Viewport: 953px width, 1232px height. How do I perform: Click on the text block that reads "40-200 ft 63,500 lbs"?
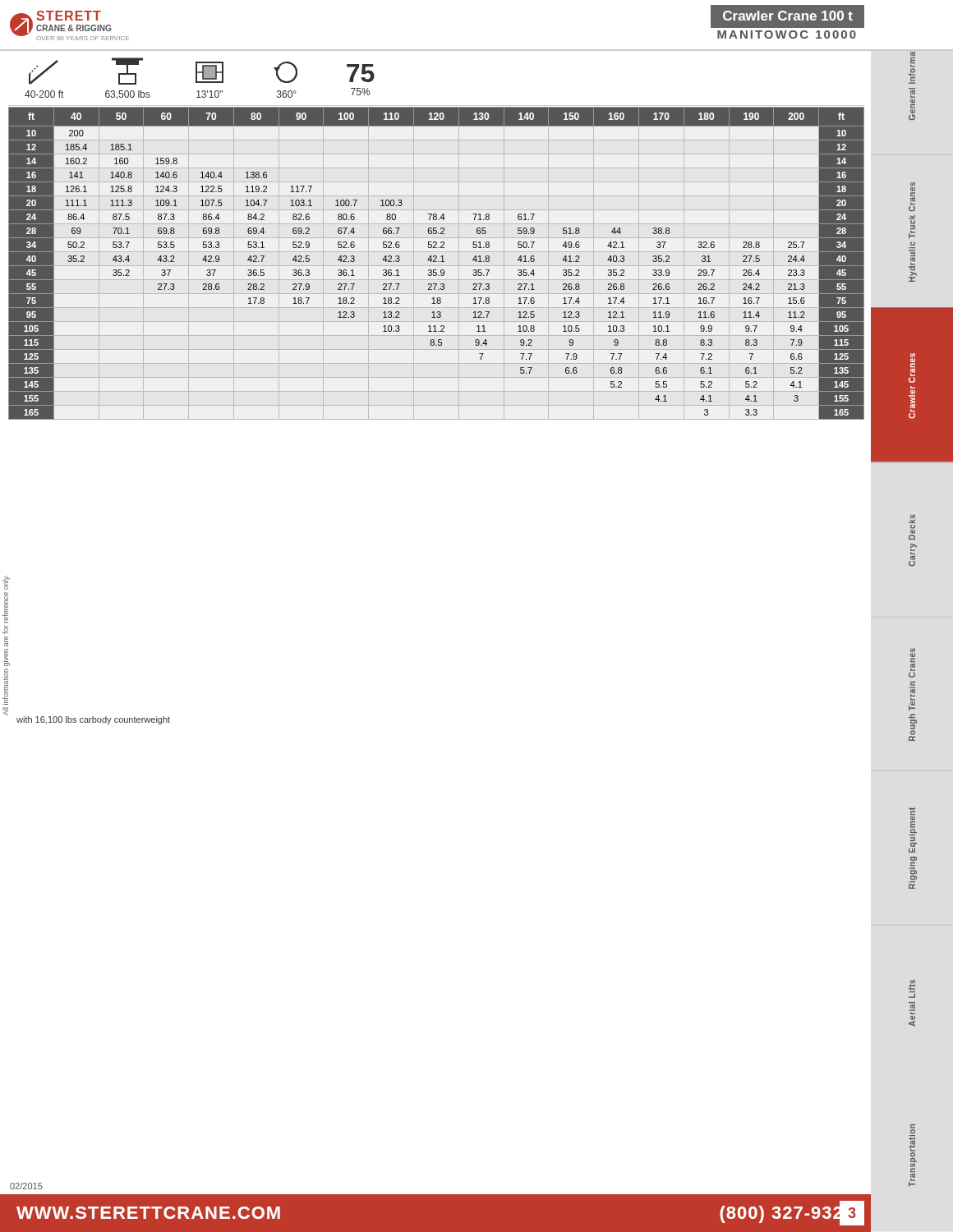point(200,79)
